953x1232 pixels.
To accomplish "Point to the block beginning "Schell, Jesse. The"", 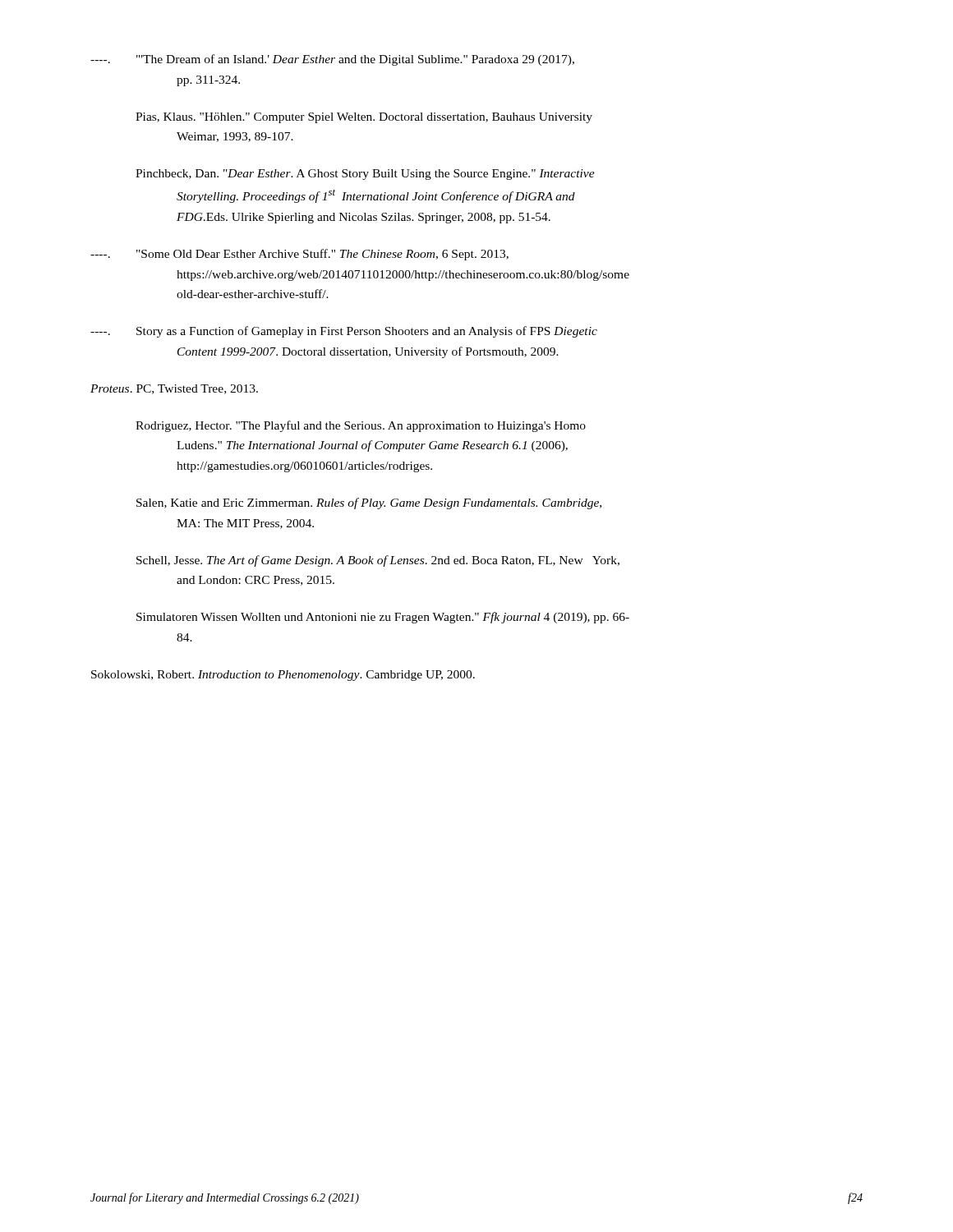I will pos(476,570).
